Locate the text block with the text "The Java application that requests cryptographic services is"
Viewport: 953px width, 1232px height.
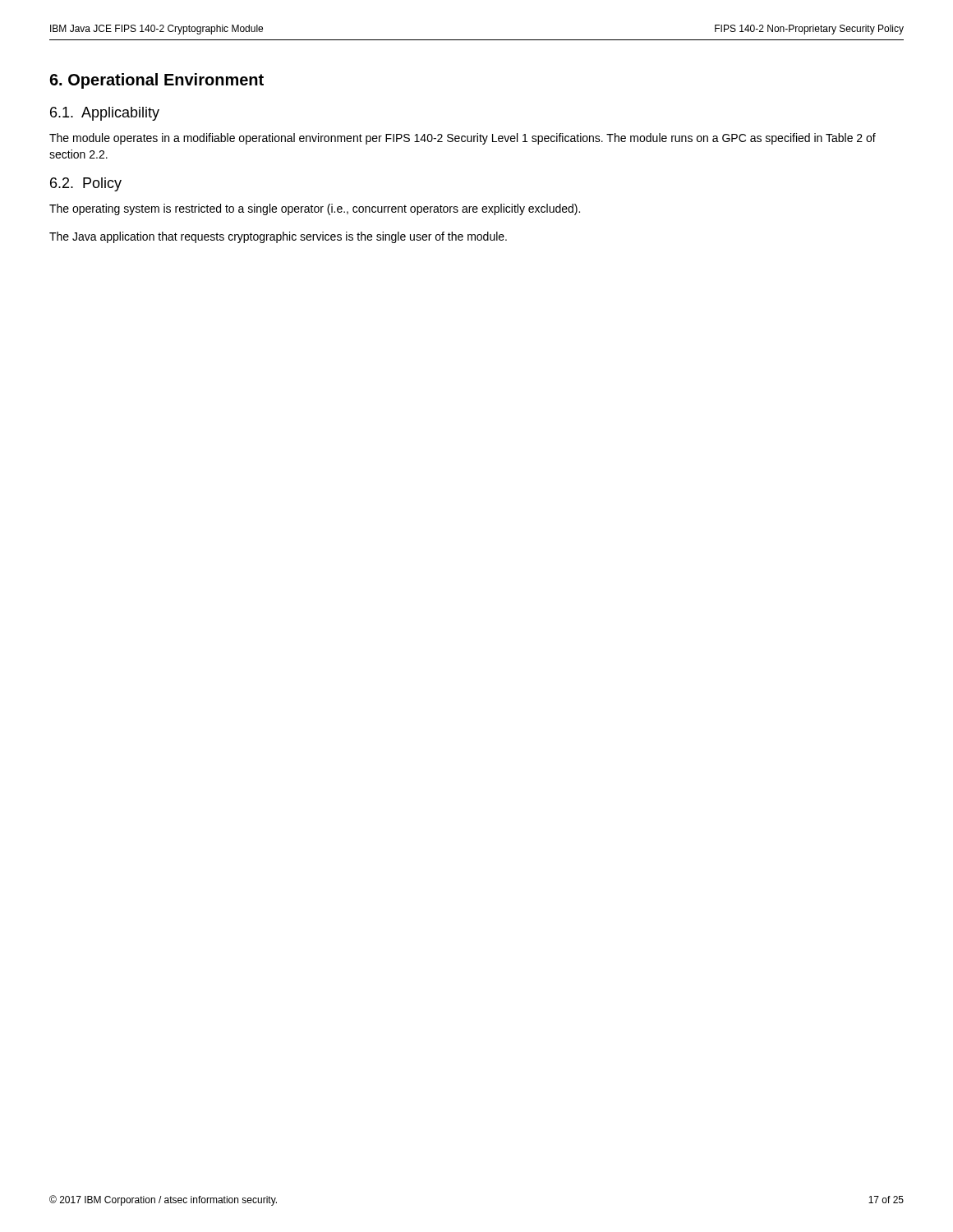click(278, 236)
